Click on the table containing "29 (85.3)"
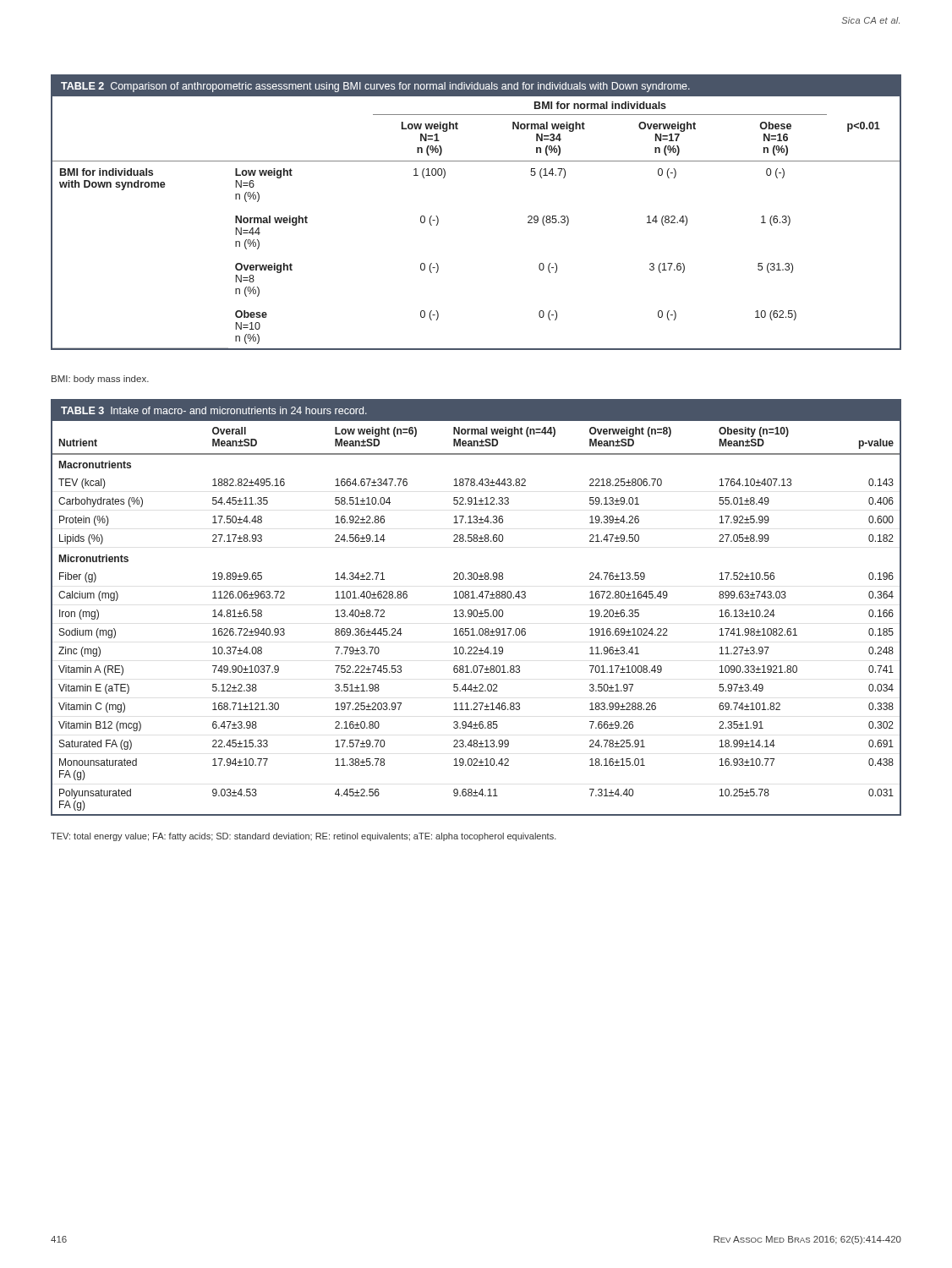This screenshot has height=1268, width=952. (476, 212)
